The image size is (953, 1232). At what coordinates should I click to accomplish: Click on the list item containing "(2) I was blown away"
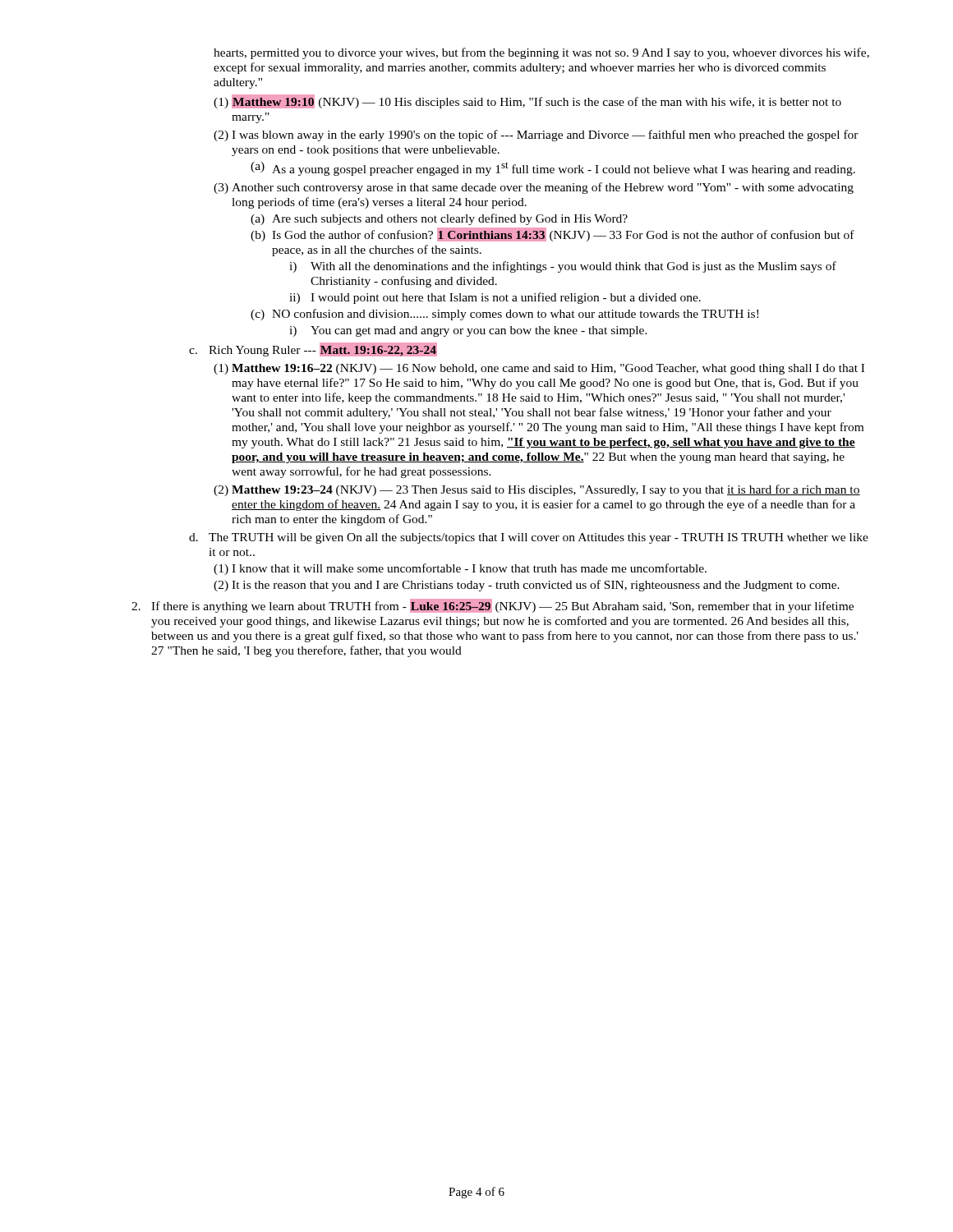pyautogui.click(x=542, y=142)
